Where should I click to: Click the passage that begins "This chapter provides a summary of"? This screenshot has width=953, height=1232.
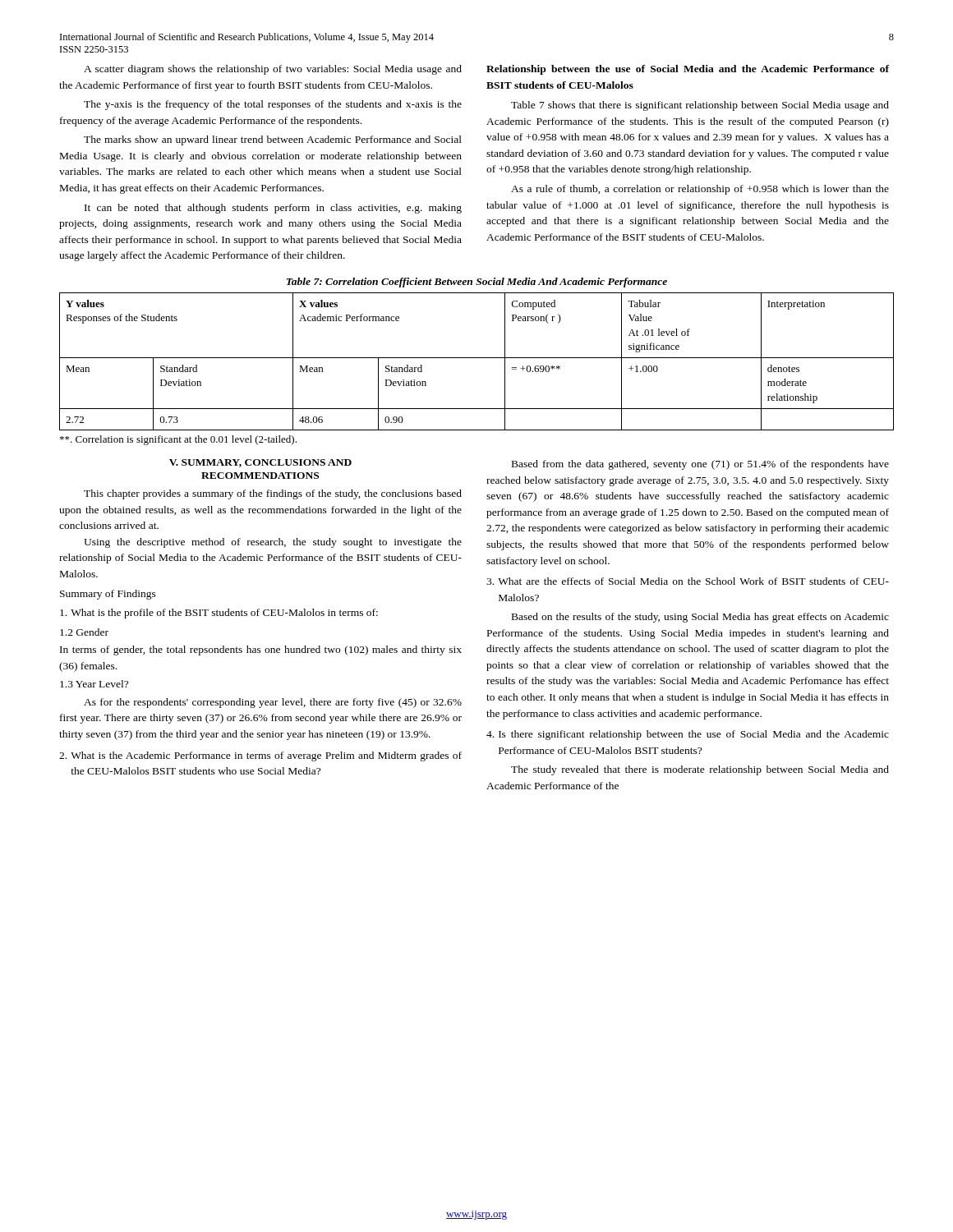point(260,510)
